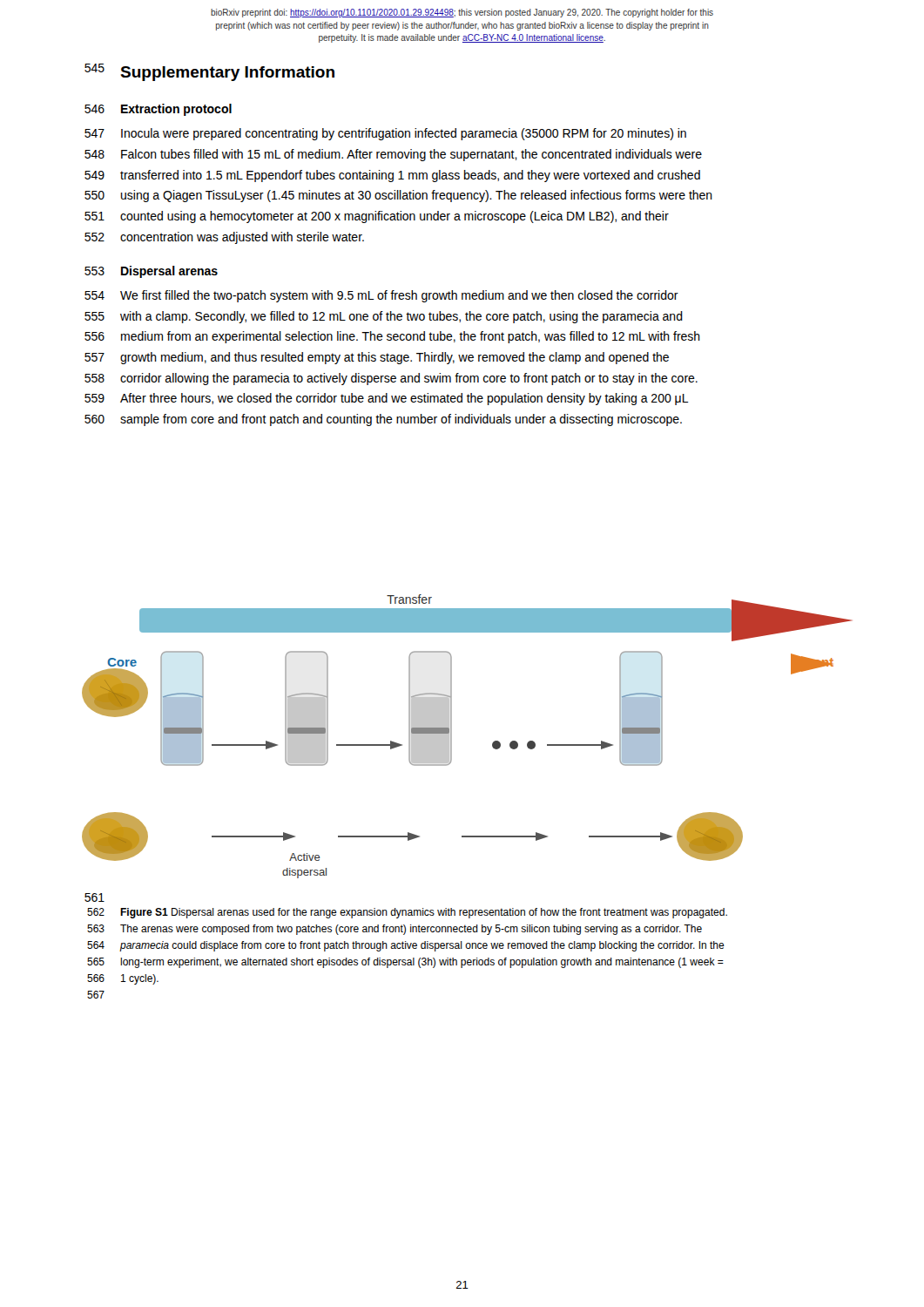Click on the caption with the text "562 Figure S1"
Viewport: 924px width, 1307px height.
point(462,954)
